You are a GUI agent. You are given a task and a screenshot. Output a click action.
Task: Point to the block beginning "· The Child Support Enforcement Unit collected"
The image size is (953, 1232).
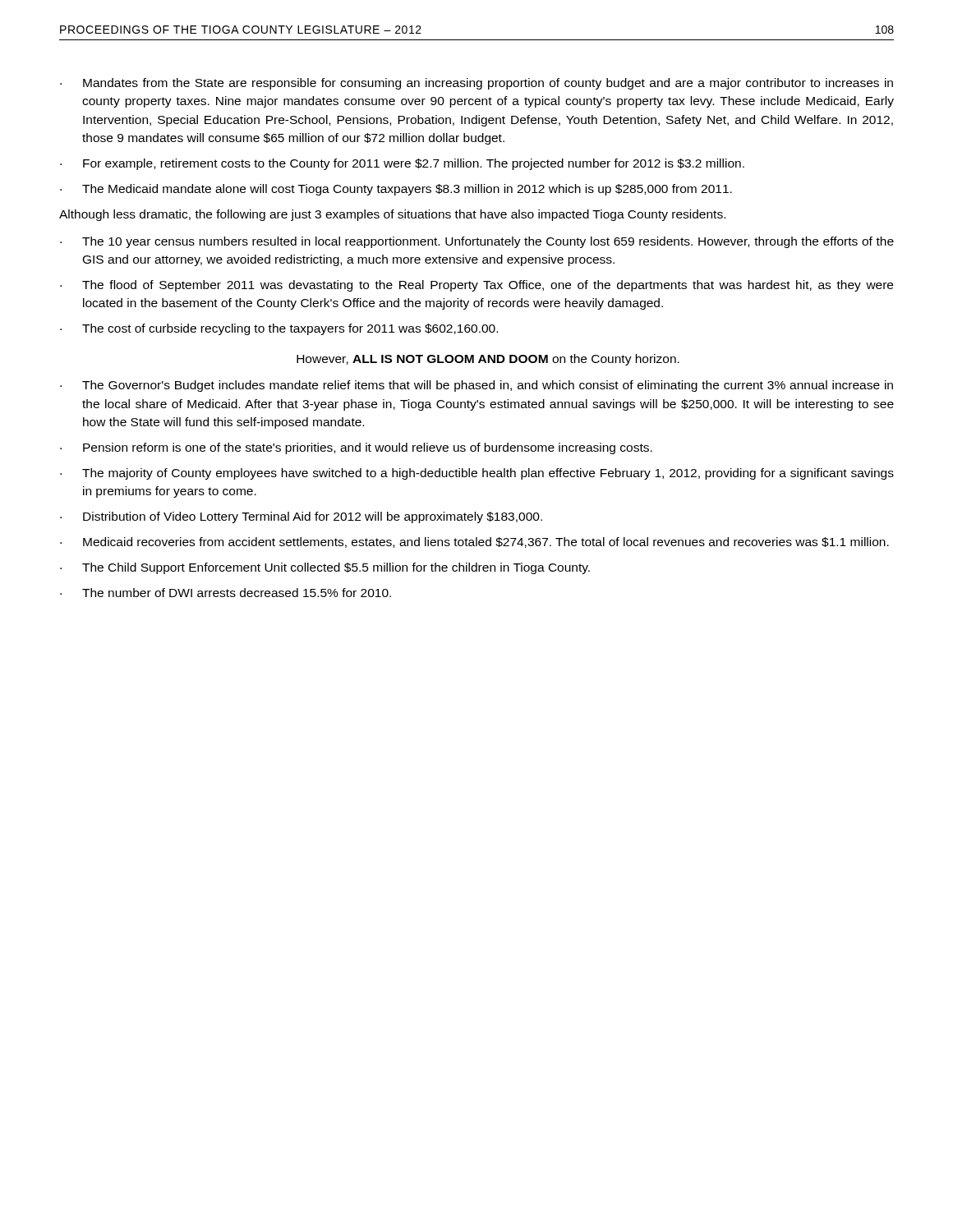click(x=476, y=568)
